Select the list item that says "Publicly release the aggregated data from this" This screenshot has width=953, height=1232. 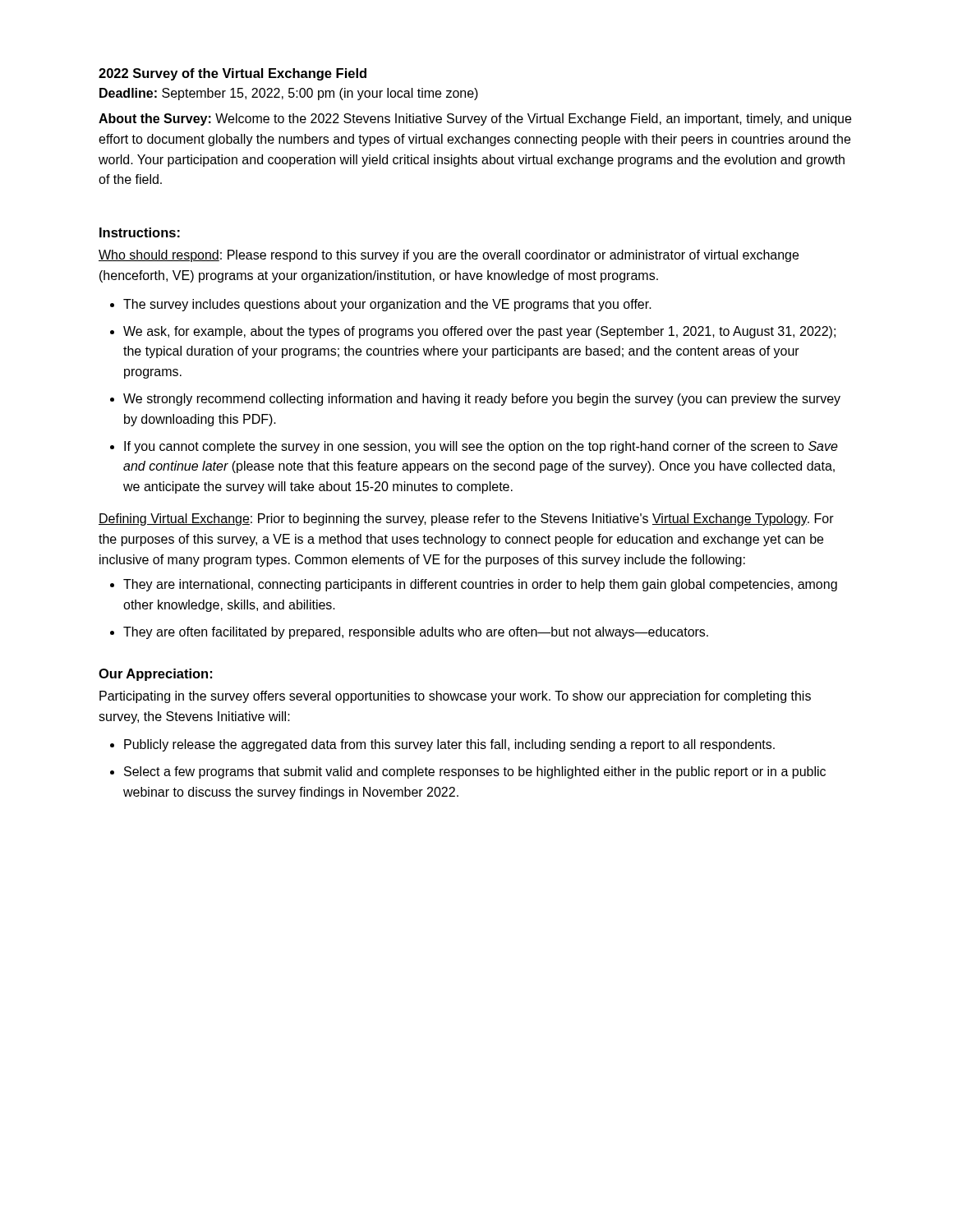click(x=449, y=745)
